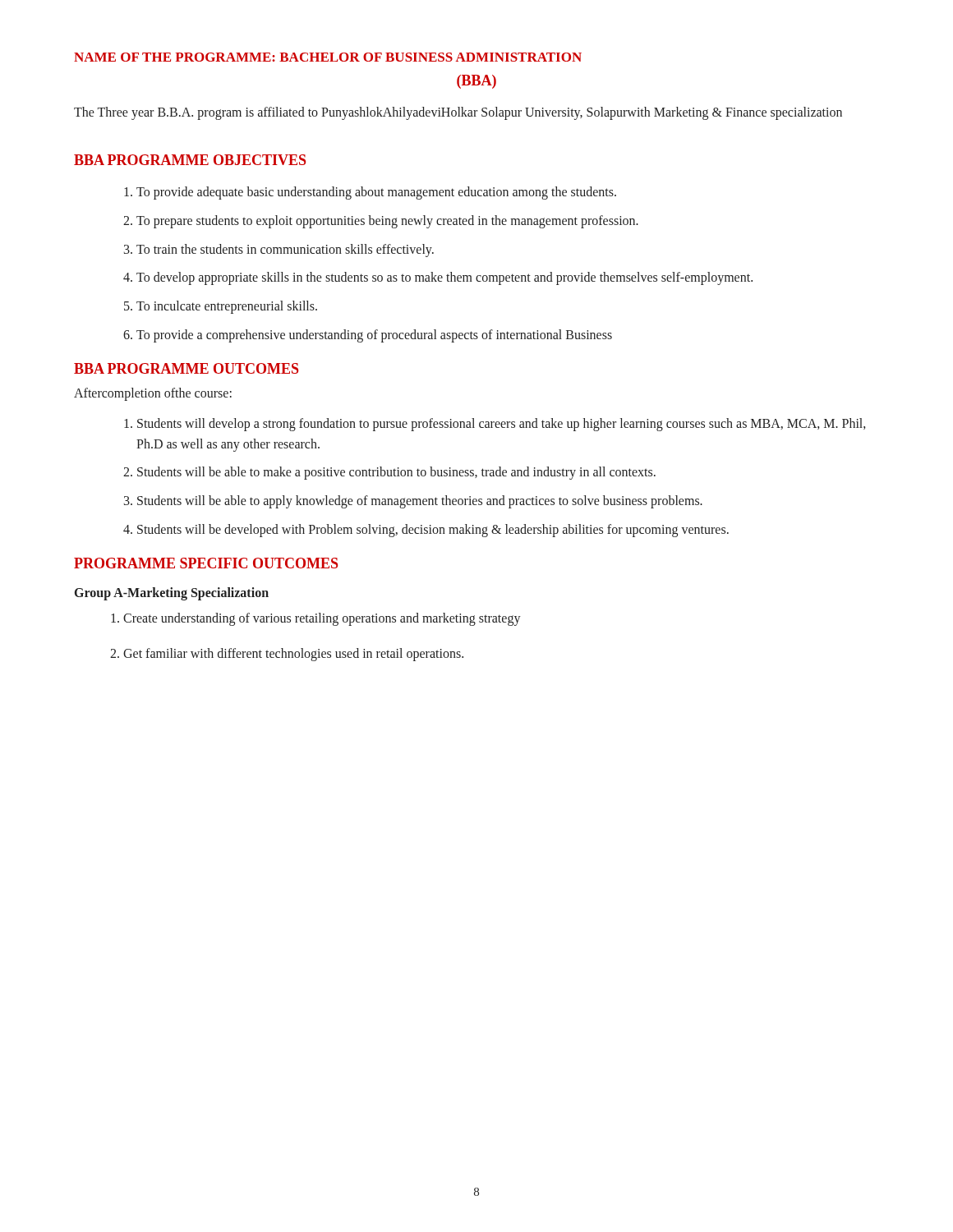This screenshot has width=953, height=1232.
Task: Locate the block of text that opens with "Students will be able to apply knowledge of"
Action: pos(420,501)
